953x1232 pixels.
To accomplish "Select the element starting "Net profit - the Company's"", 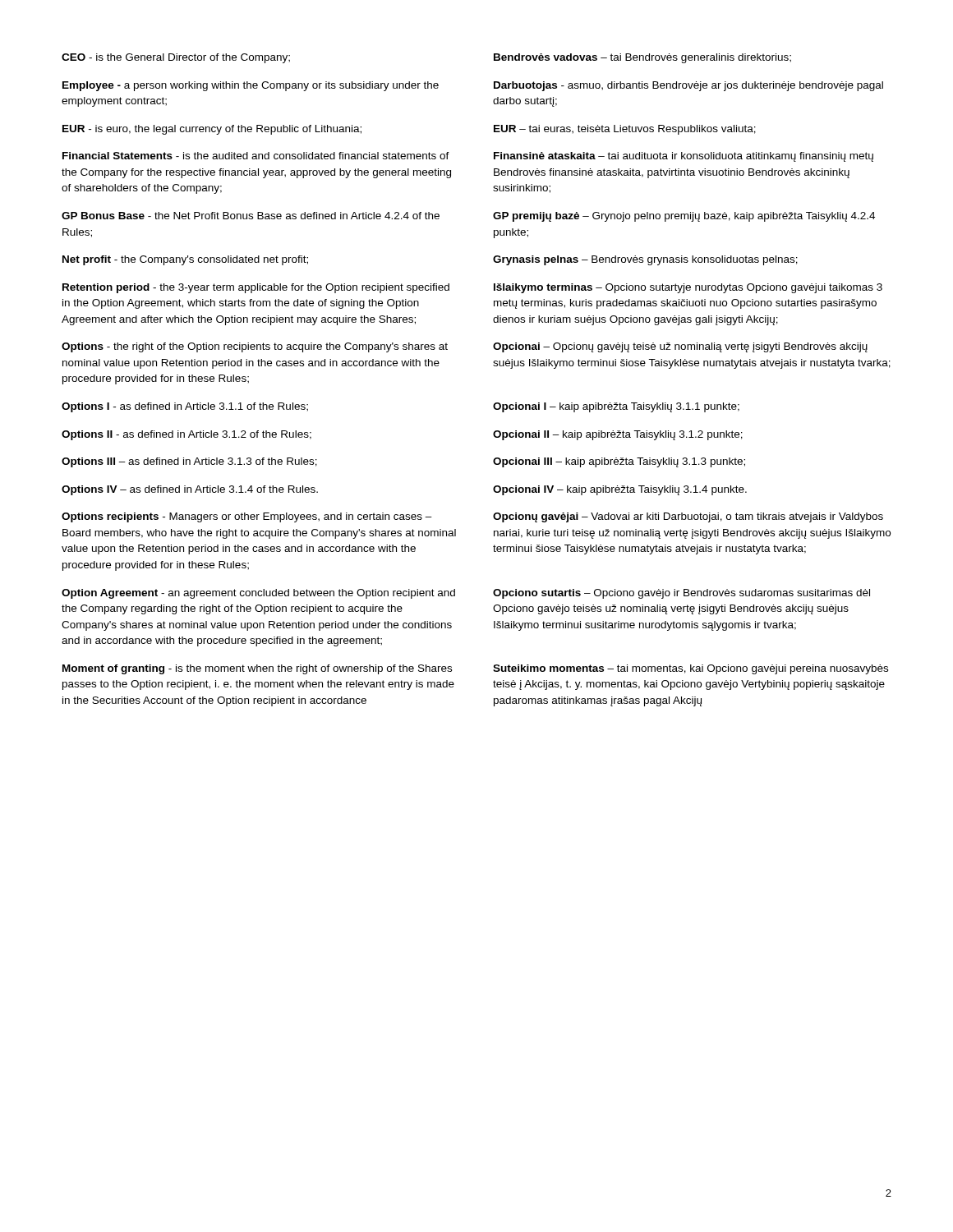I will [261, 259].
